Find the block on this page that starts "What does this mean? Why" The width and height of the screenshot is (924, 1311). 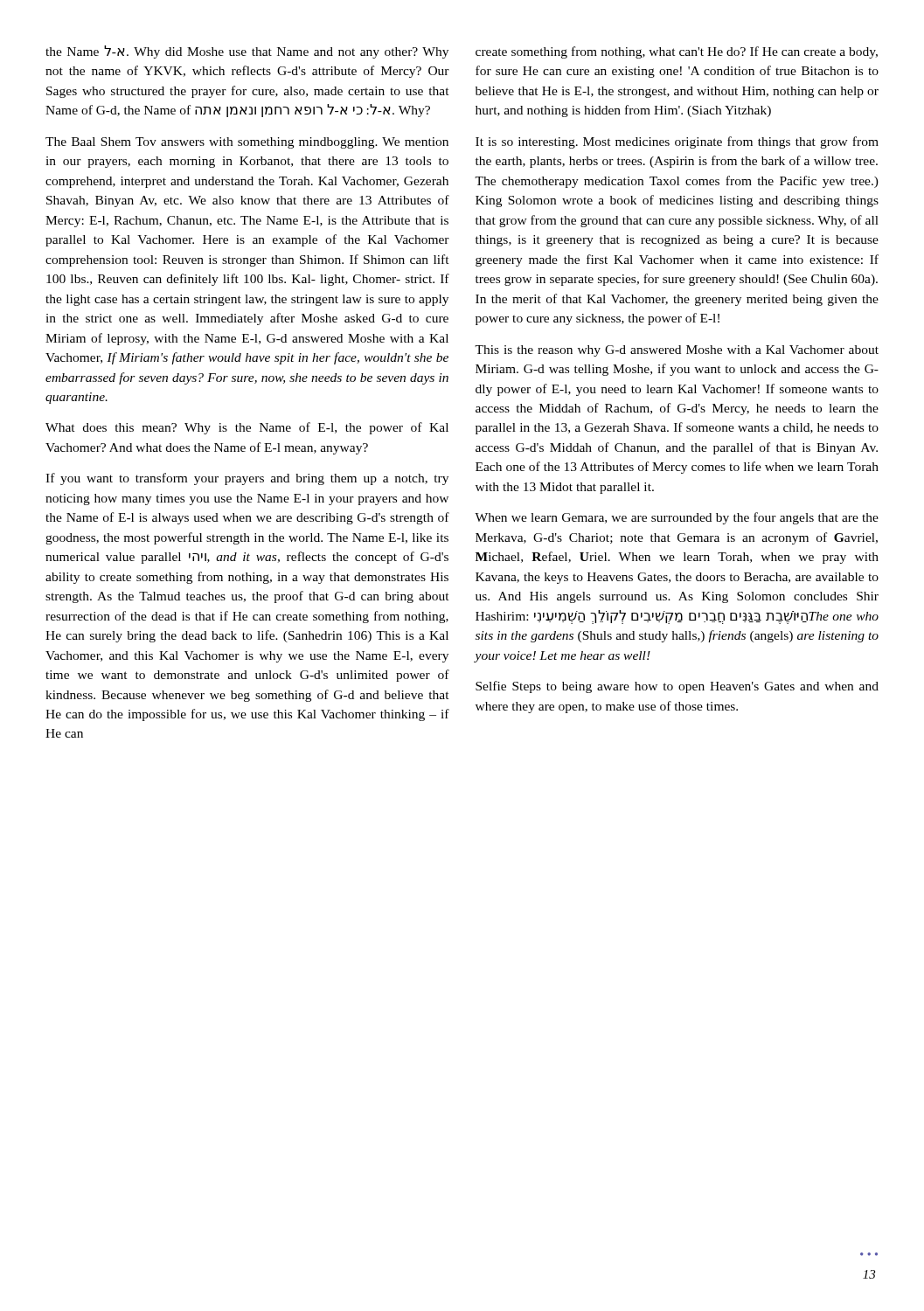pos(247,438)
